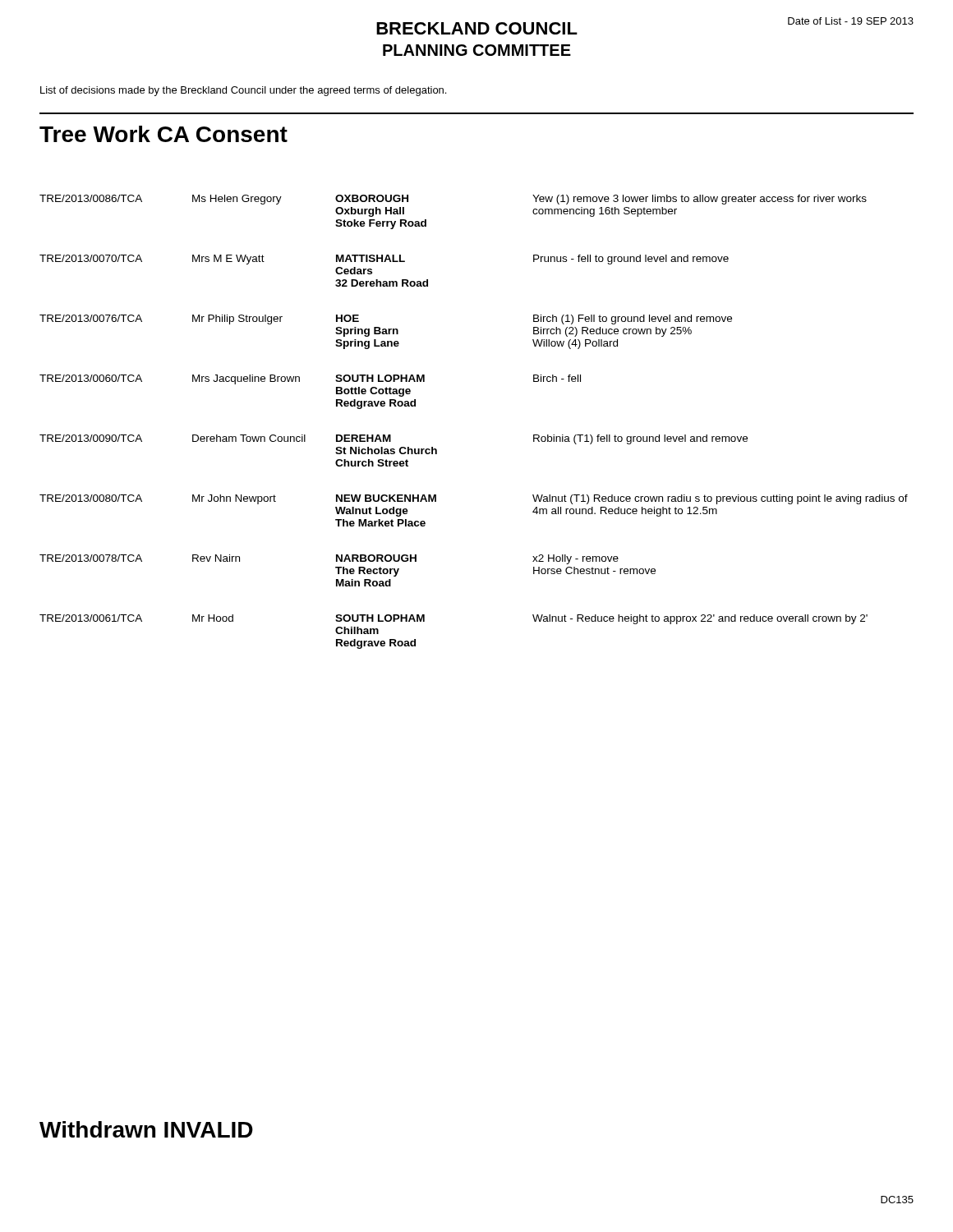Select the text starting "TRE/2013/0086/TCA Ms Helen"

(x=86, y=198)
